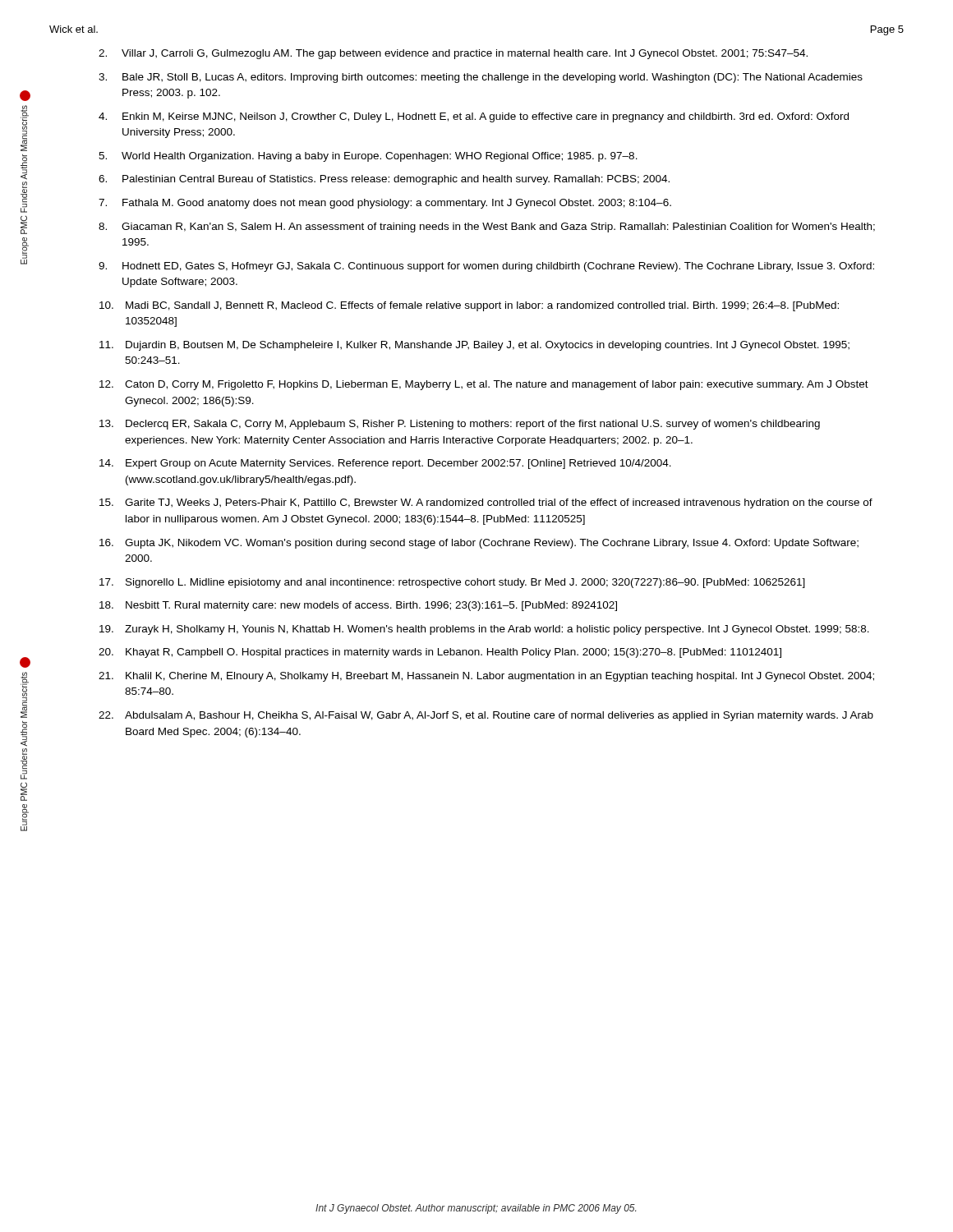
Task: Click the passage that begins "11. Dujardin B, Boutsen"
Action: pyautogui.click(x=489, y=353)
